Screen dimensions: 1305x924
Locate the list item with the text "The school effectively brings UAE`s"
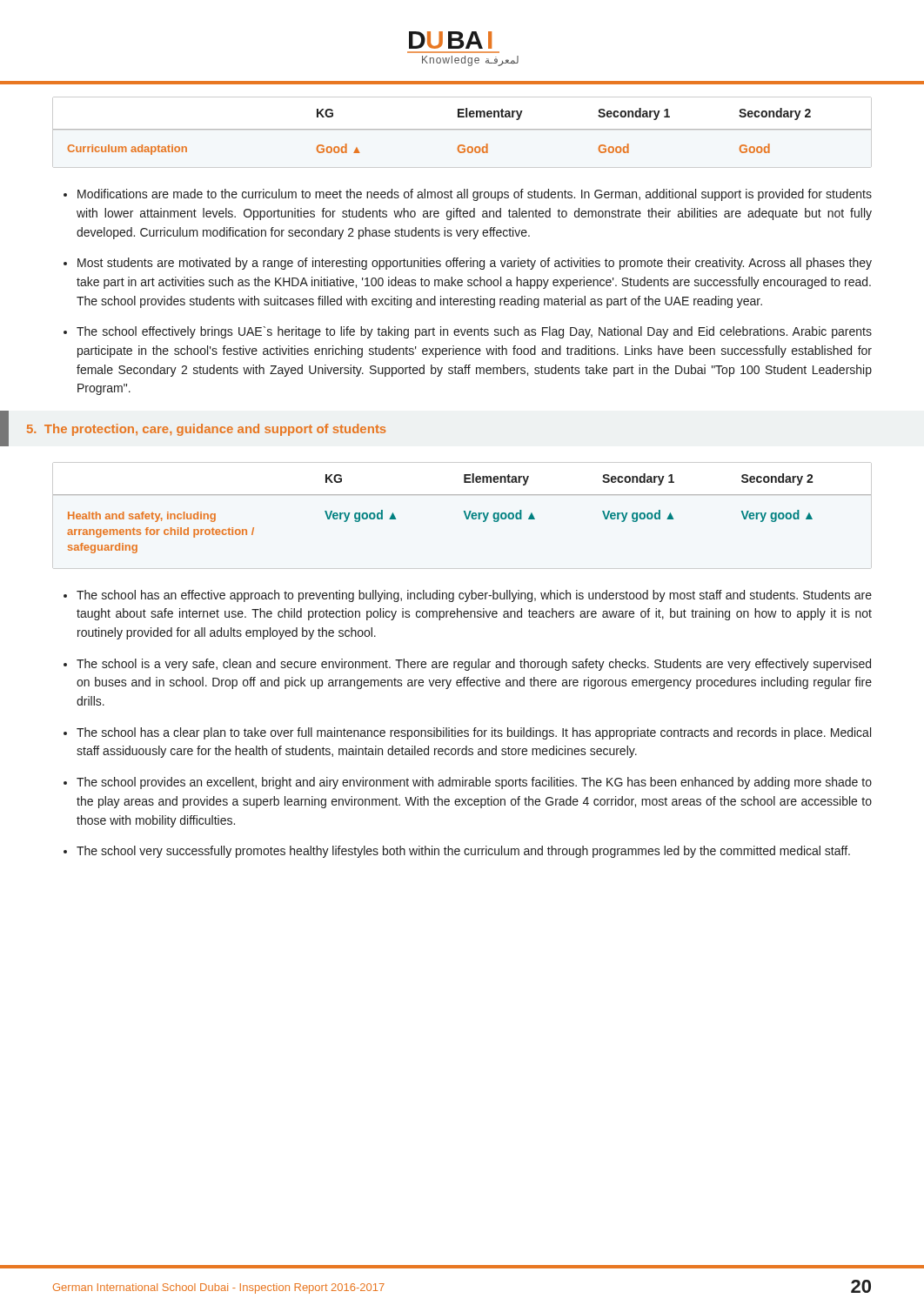coord(474,360)
